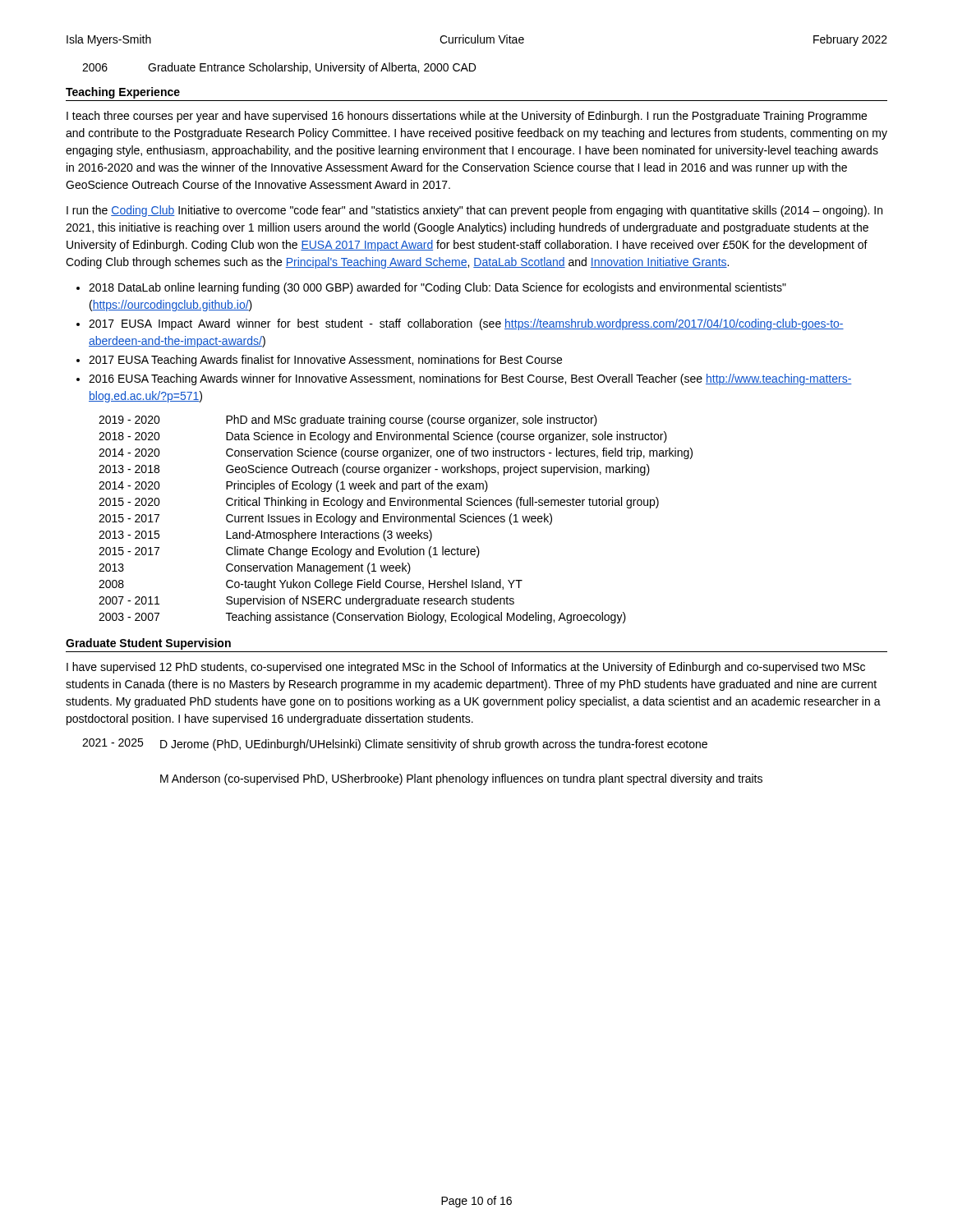Click on the list item with the text "2006 Graduate Entrance Scholarship, University of Alberta, 2000"
The height and width of the screenshot is (1232, 953).
485,67
